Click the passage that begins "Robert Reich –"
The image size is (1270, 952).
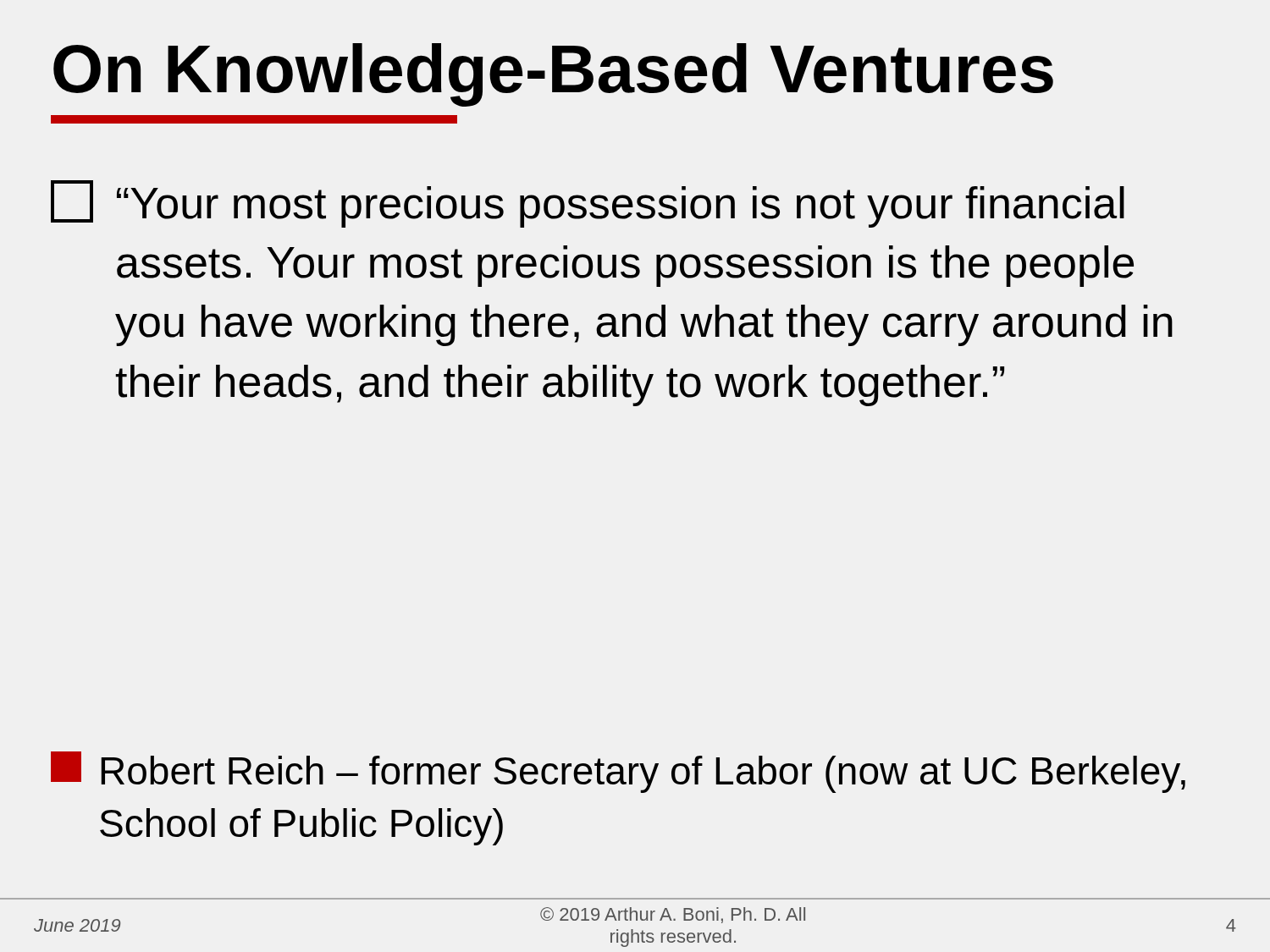635,797
